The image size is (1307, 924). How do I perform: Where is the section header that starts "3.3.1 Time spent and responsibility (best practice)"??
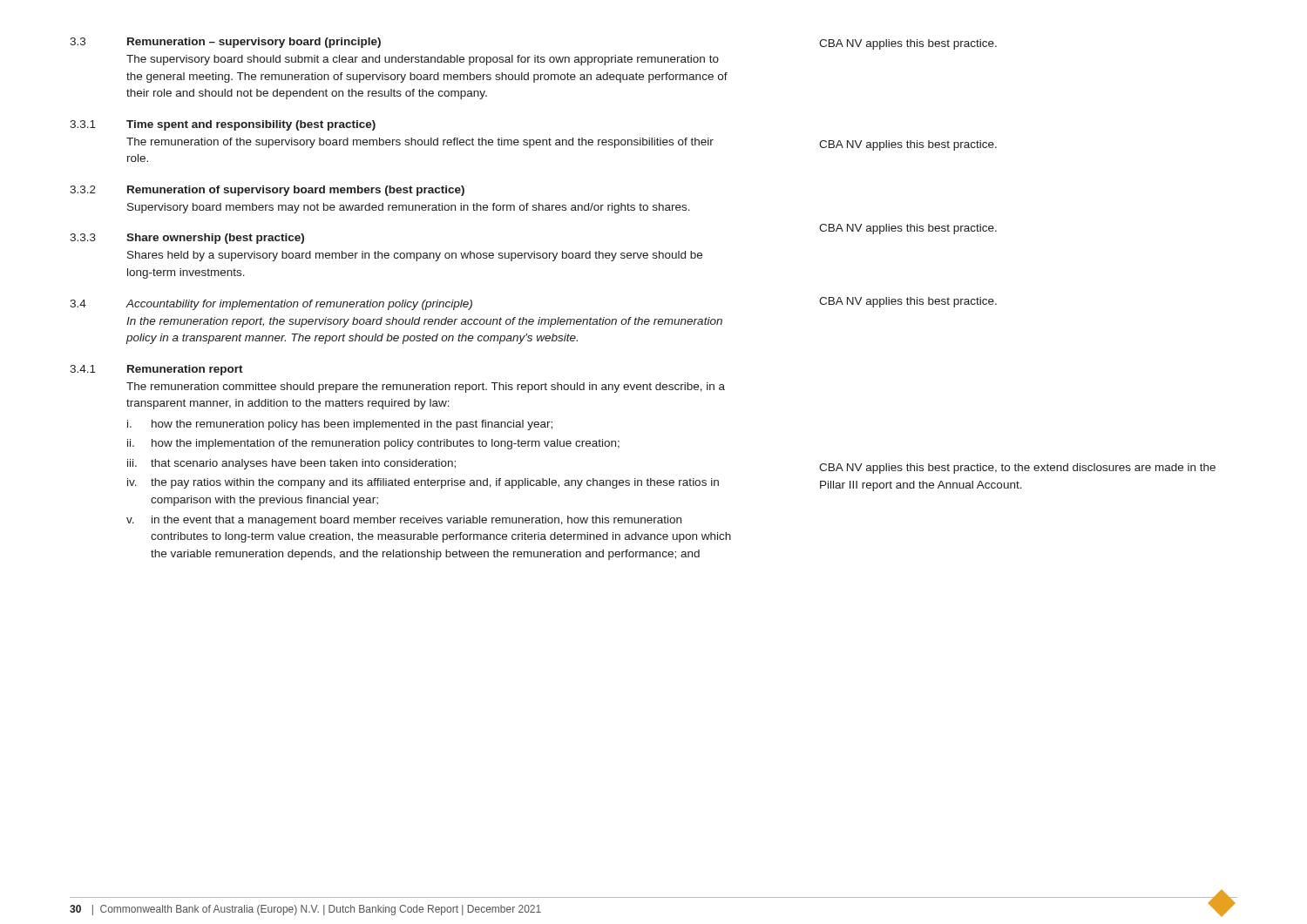click(x=401, y=142)
